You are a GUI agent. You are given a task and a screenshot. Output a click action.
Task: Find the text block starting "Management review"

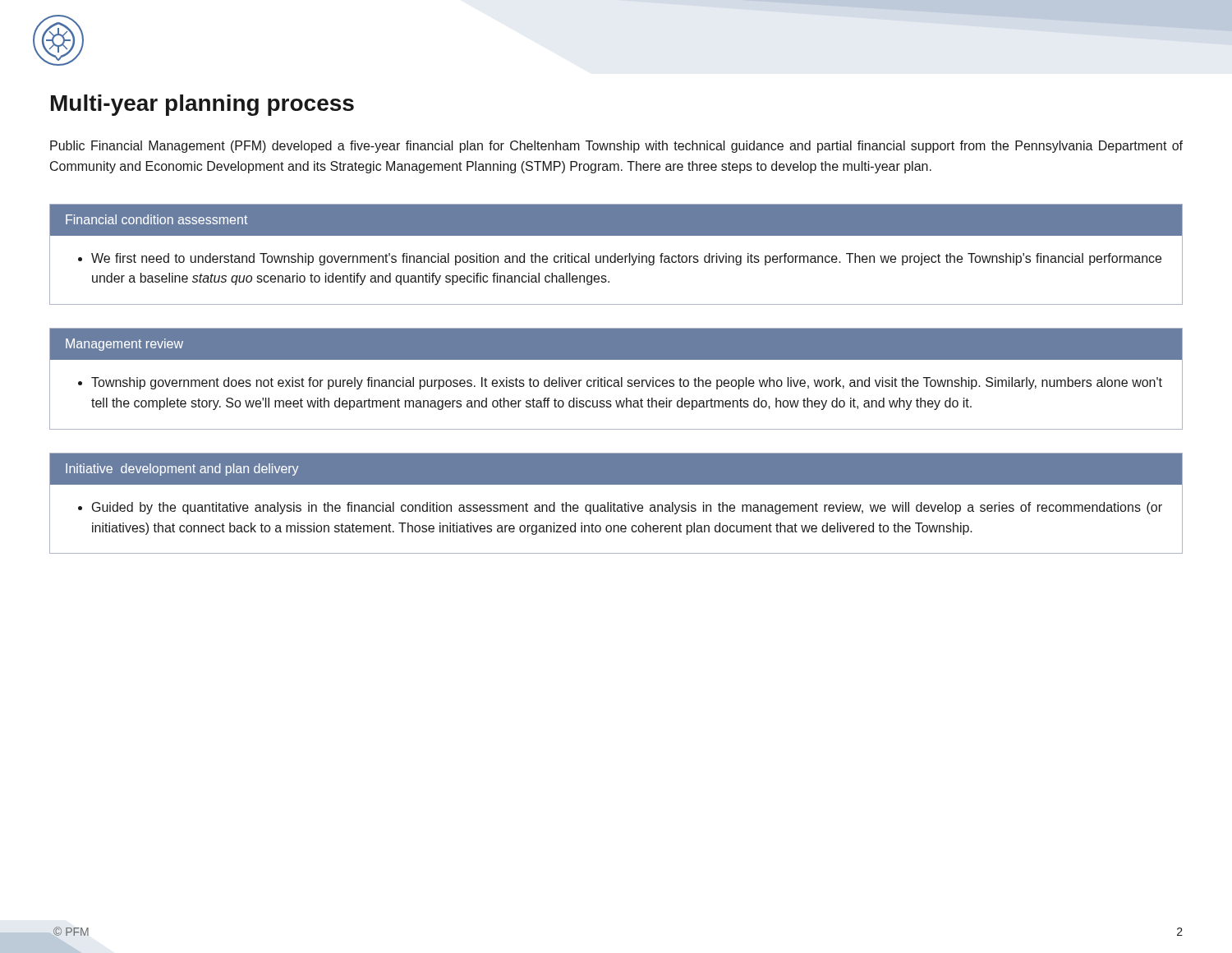[124, 344]
